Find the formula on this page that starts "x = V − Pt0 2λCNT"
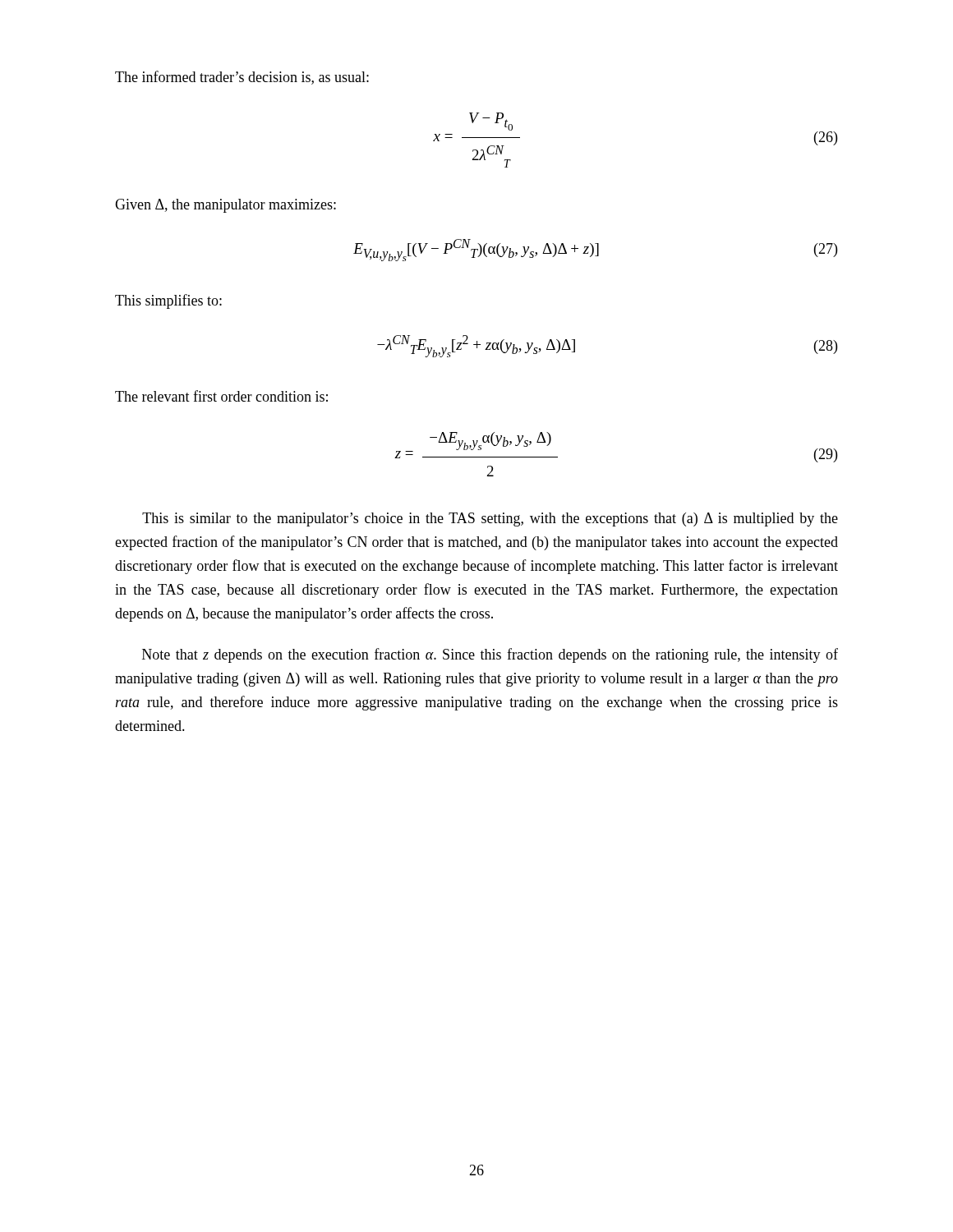This screenshot has width=953, height=1232. (491, 138)
